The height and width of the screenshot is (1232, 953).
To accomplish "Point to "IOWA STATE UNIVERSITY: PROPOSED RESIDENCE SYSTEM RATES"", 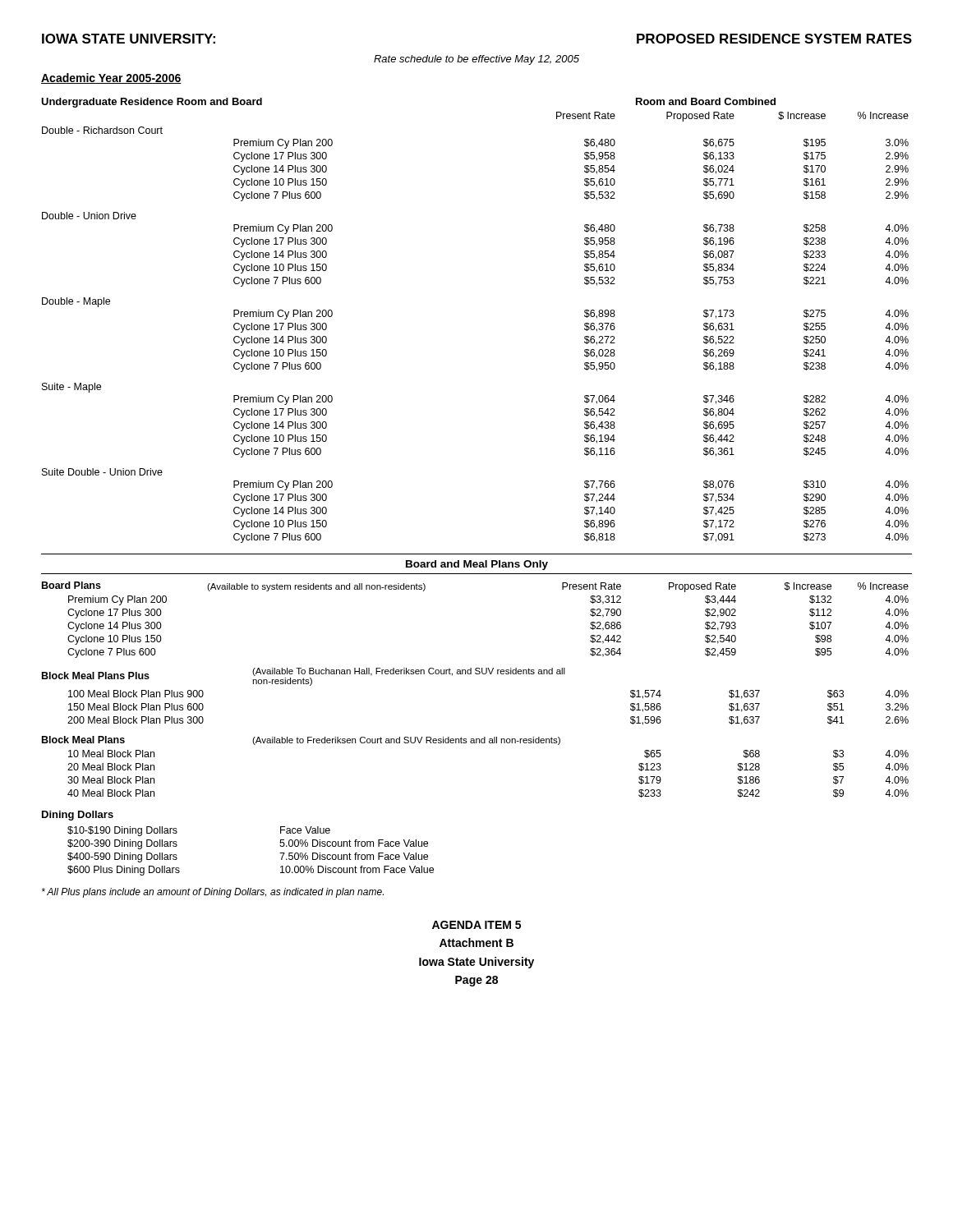I will click(132, 38).
